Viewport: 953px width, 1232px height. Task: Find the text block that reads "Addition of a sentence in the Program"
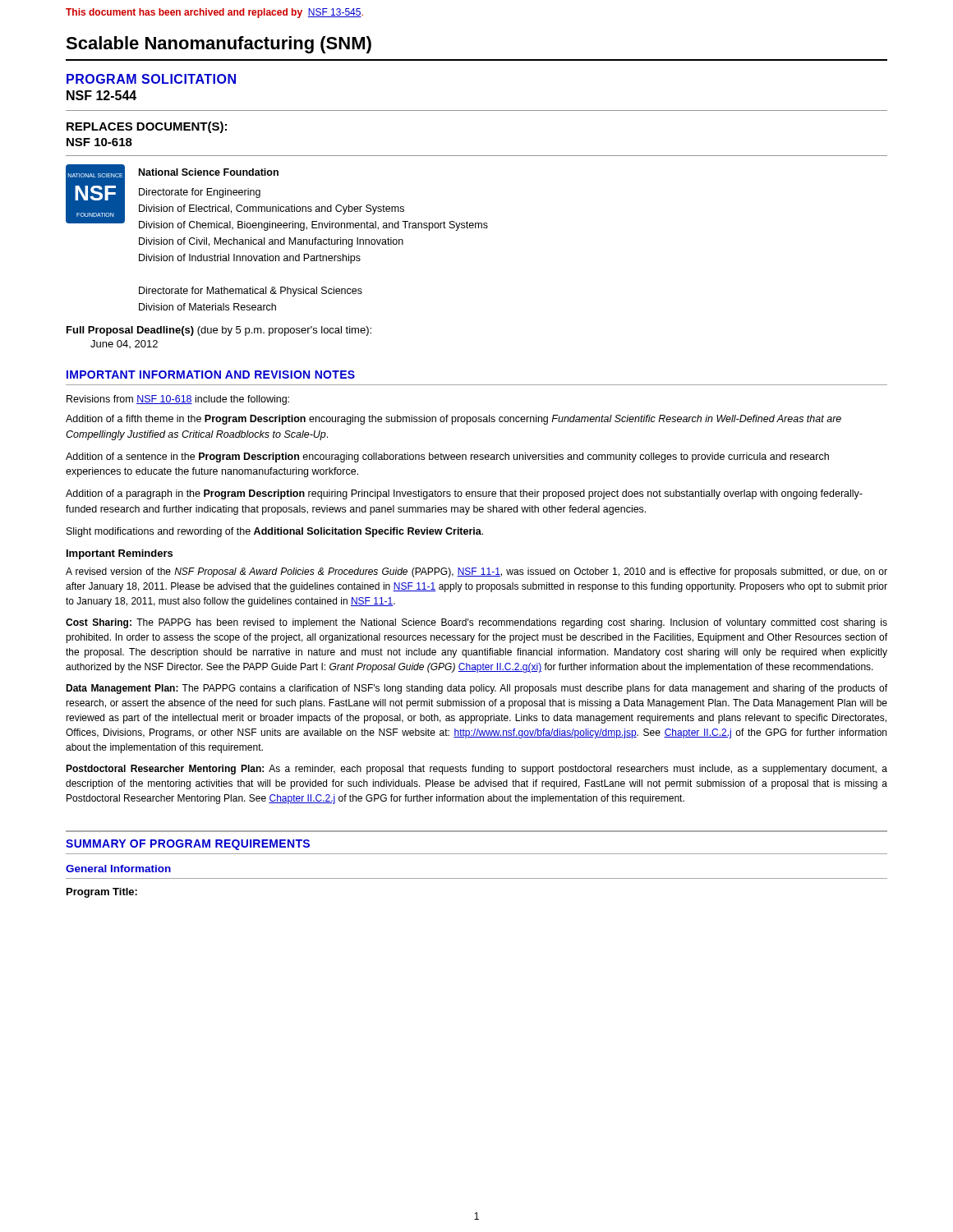point(448,464)
